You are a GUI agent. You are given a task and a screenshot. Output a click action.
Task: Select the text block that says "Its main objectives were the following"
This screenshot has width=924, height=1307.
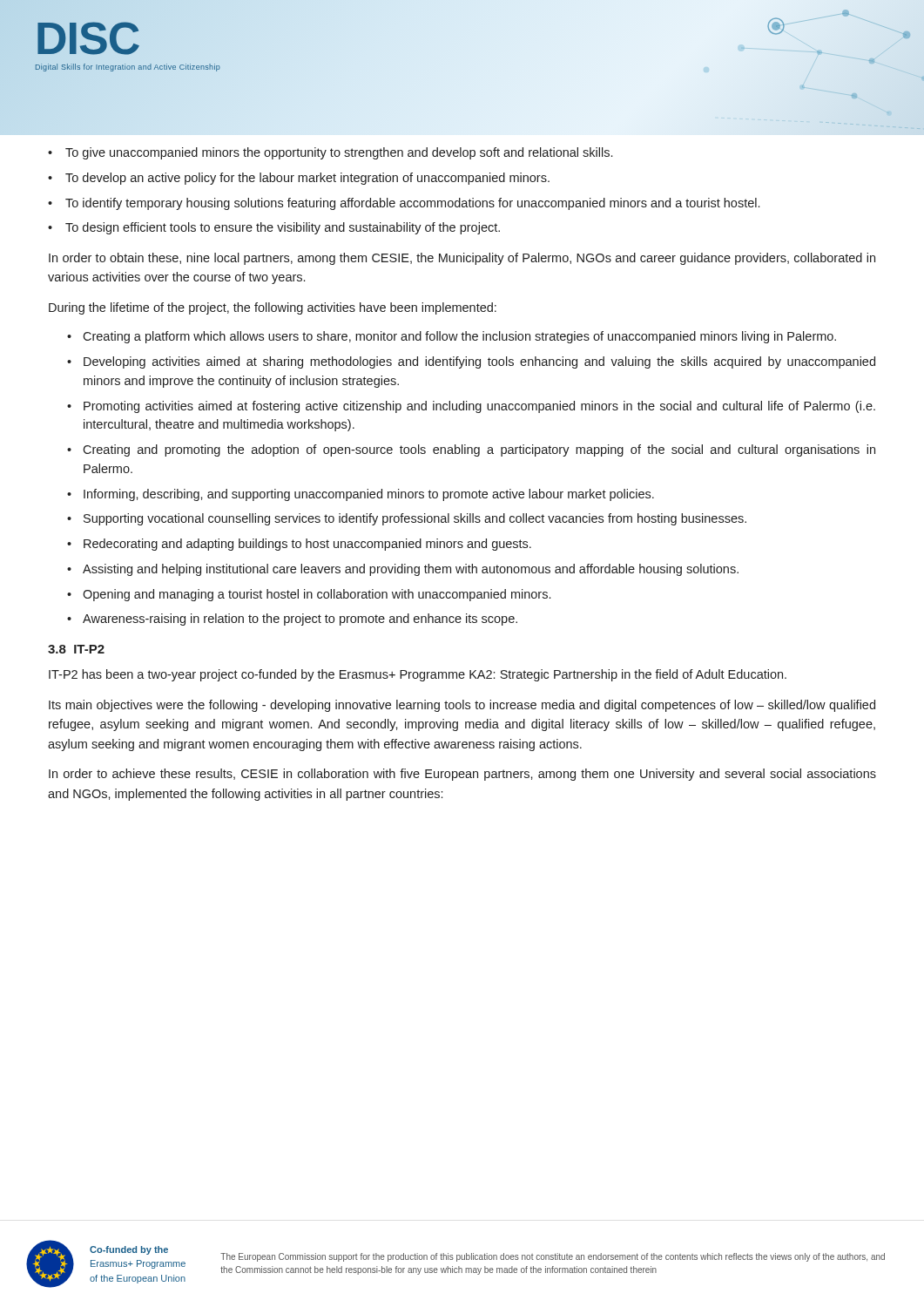click(462, 724)
